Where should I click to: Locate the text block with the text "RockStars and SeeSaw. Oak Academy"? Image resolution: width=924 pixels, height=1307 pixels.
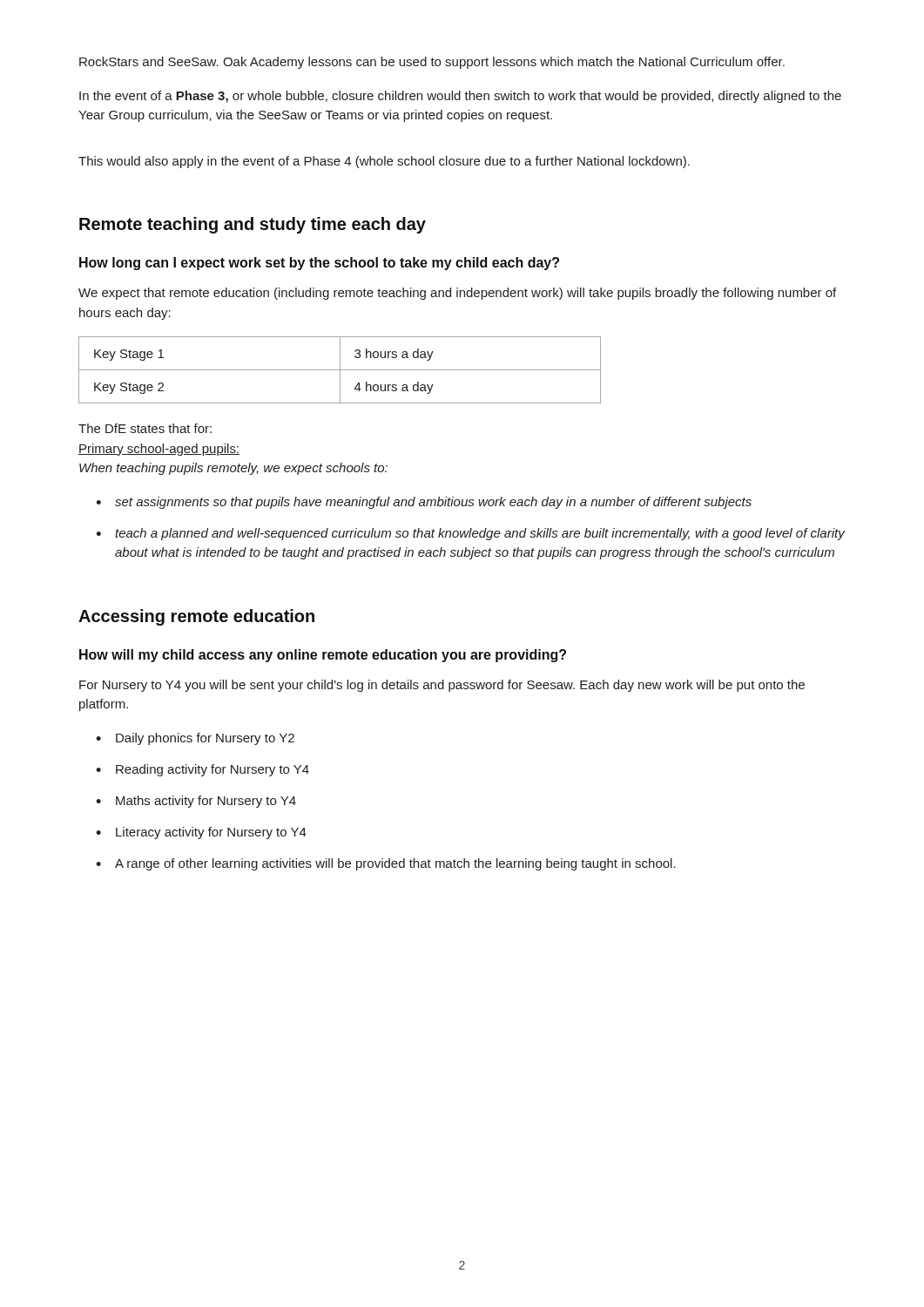pos(432,61)
